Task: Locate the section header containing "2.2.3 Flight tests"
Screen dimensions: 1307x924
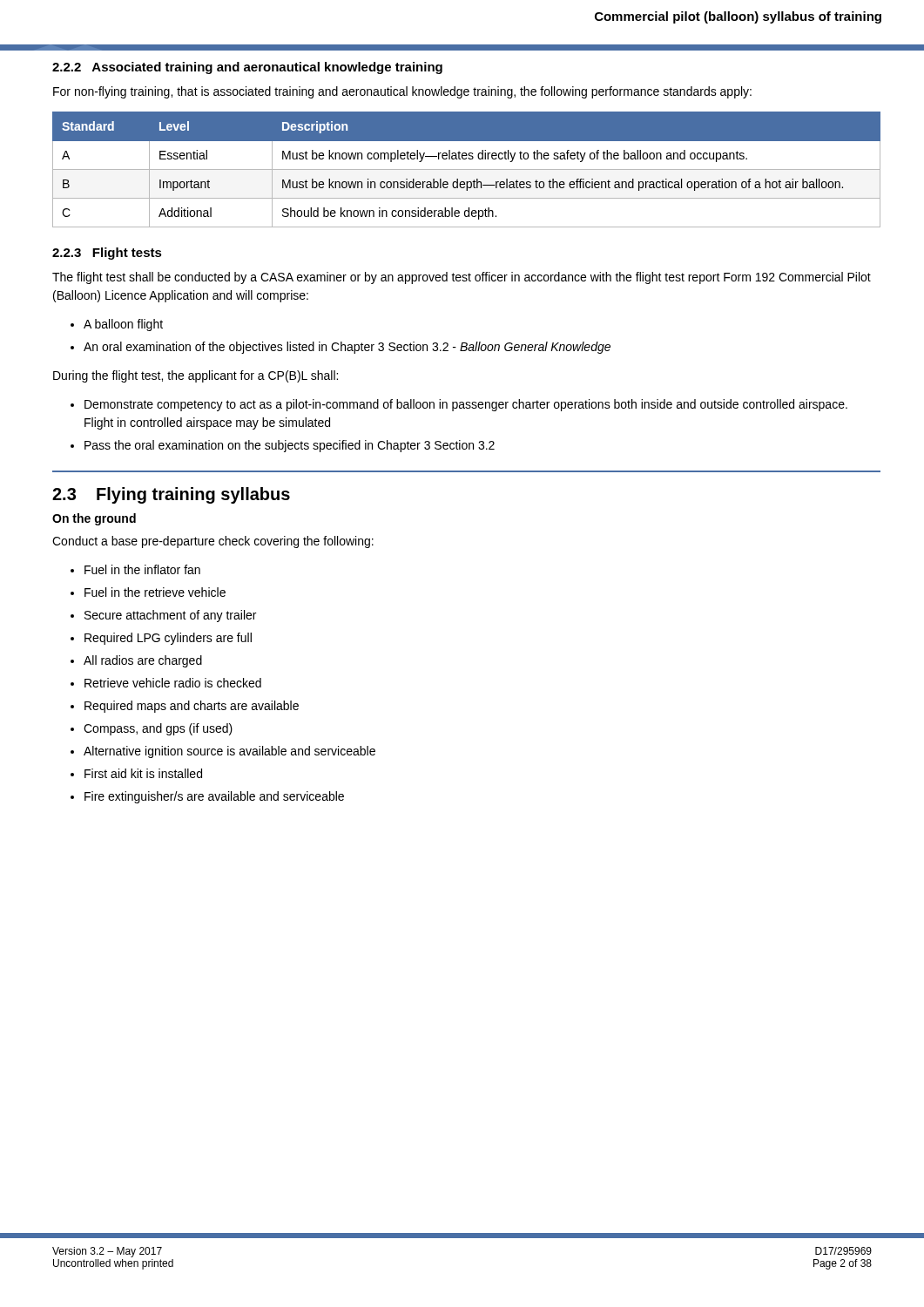Action: [x=107, y=252]
